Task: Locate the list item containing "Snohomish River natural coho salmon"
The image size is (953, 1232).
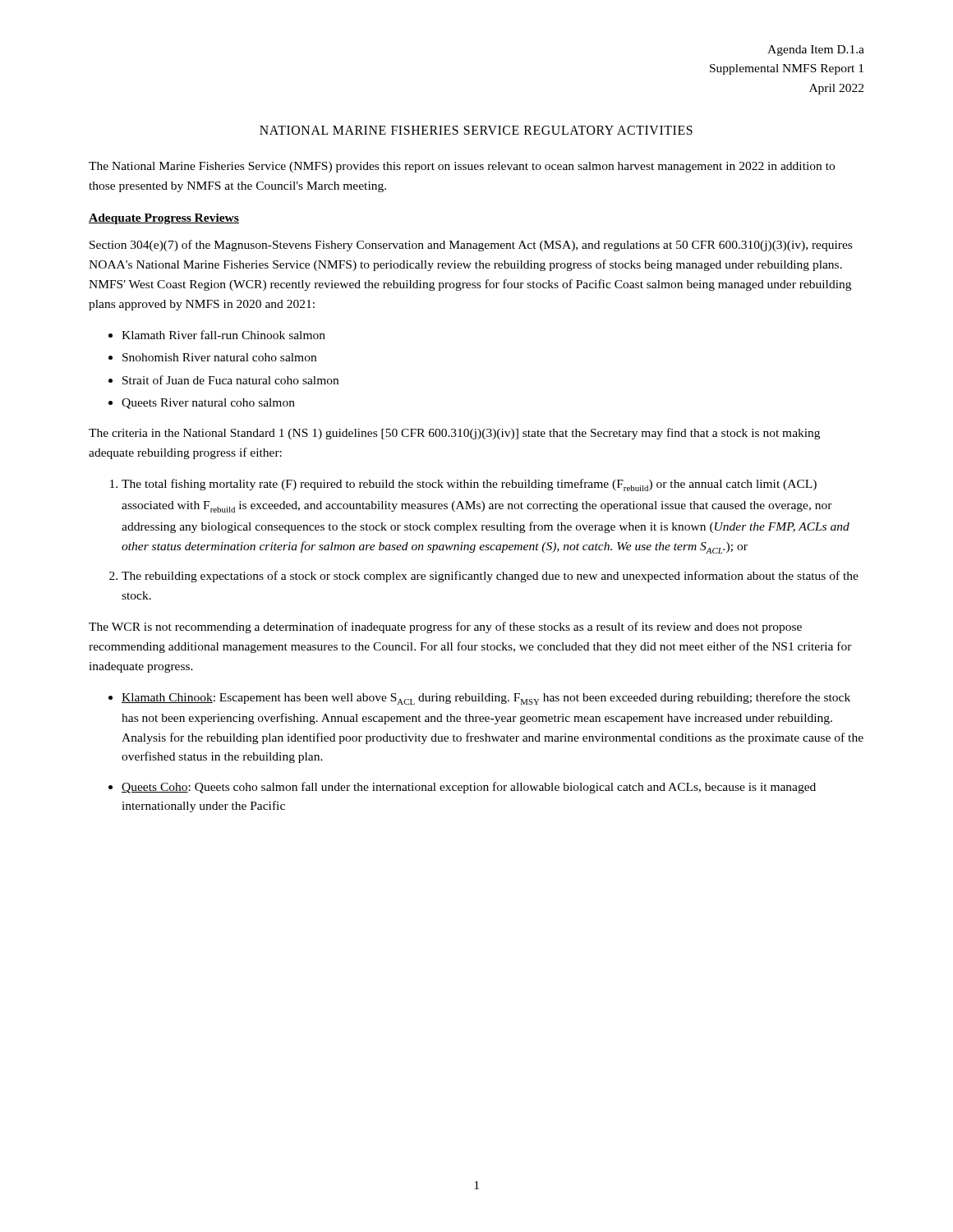Action: pyautogui.click(x=219, y=357)
